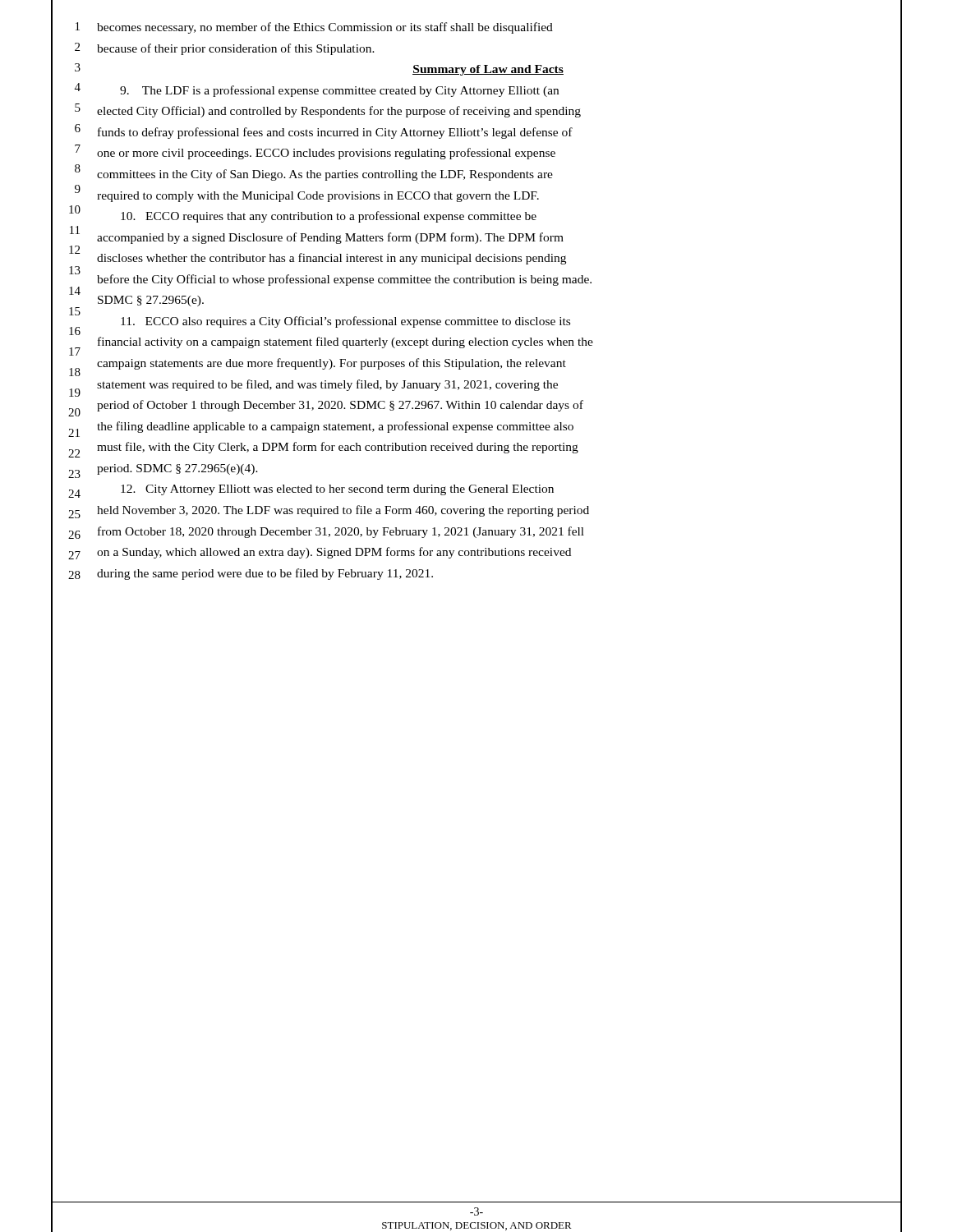Screen dimensions: 1232x953
Task: Find a section header
Action: (x=488, y=69)
